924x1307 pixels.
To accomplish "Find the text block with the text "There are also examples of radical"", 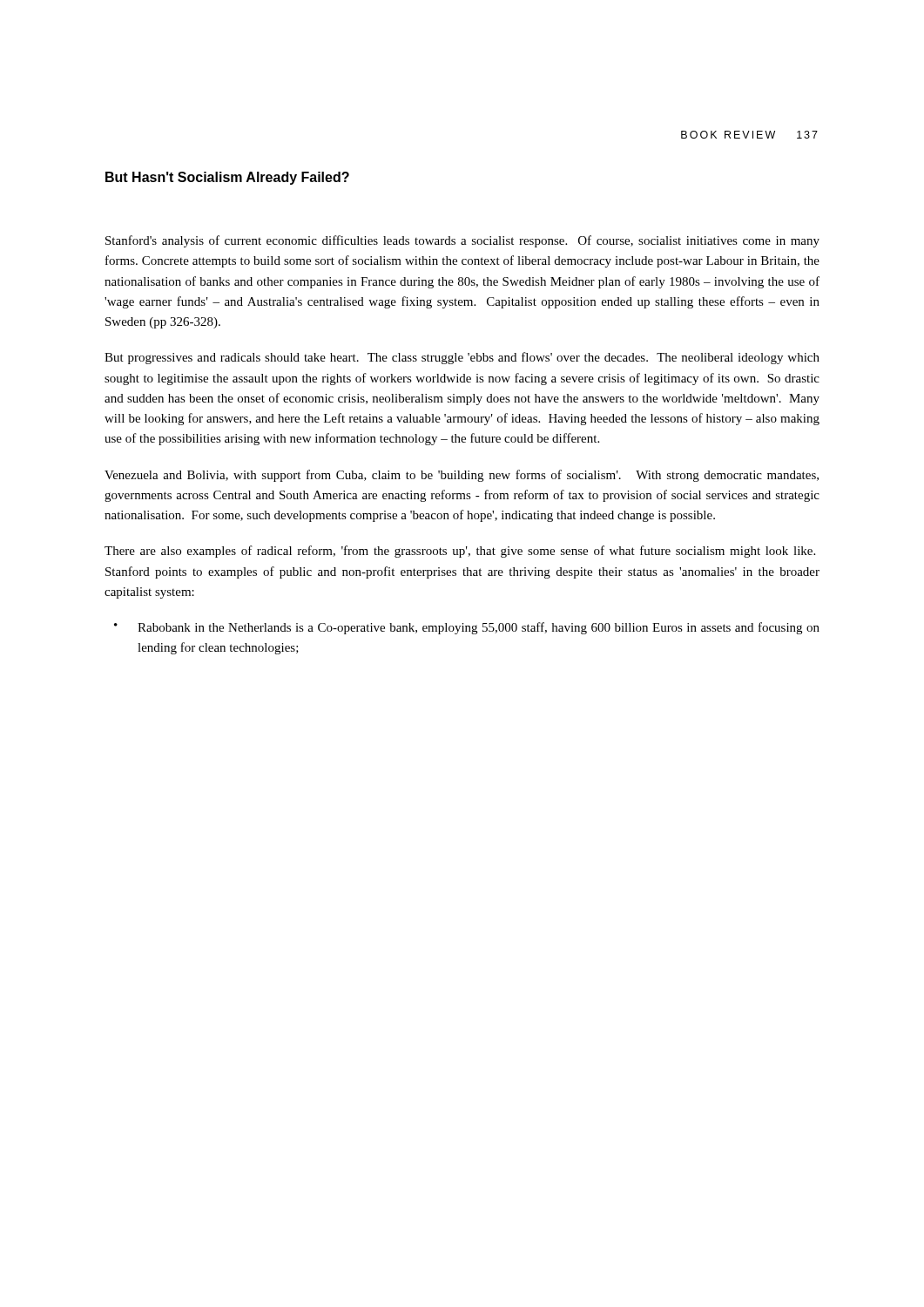I will pyautogui.click(x=462, y=572).
